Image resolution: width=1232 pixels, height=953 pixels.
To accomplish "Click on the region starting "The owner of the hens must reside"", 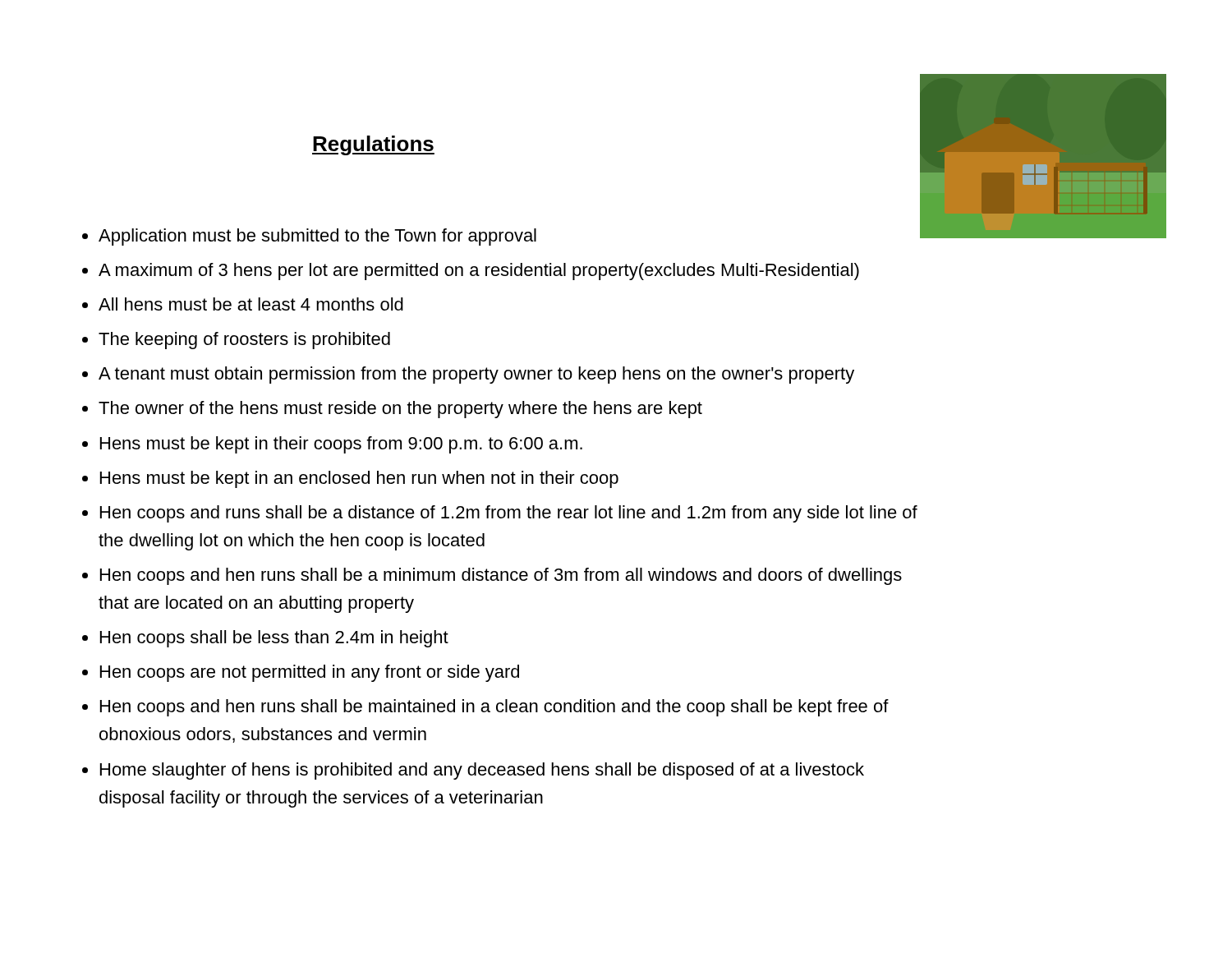I will [400, 408].
